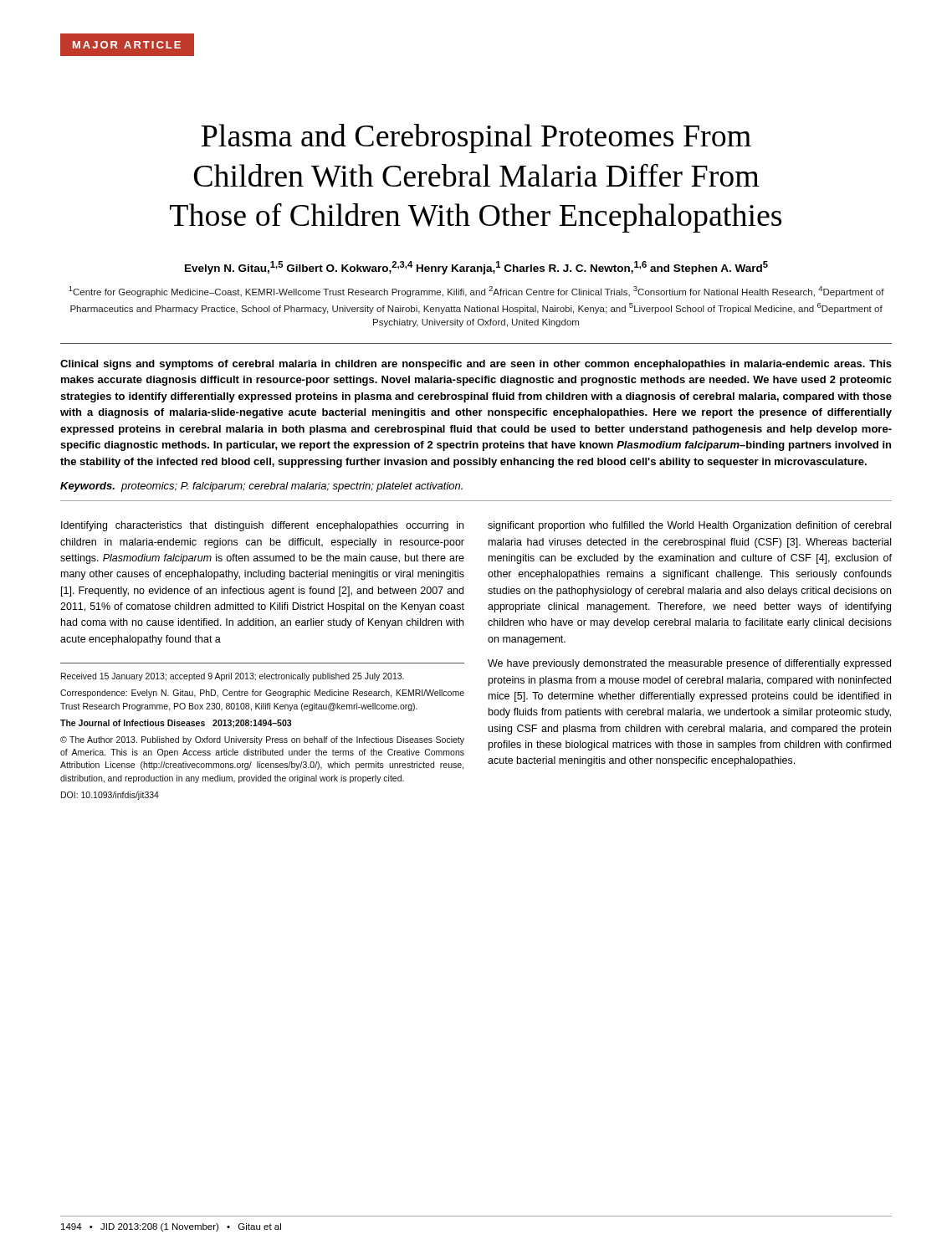The width and height of the screenshot is (952, 1255).
Task: Locate the region starting "MAJOR ARTICLE"
Action: coord(127,45)
